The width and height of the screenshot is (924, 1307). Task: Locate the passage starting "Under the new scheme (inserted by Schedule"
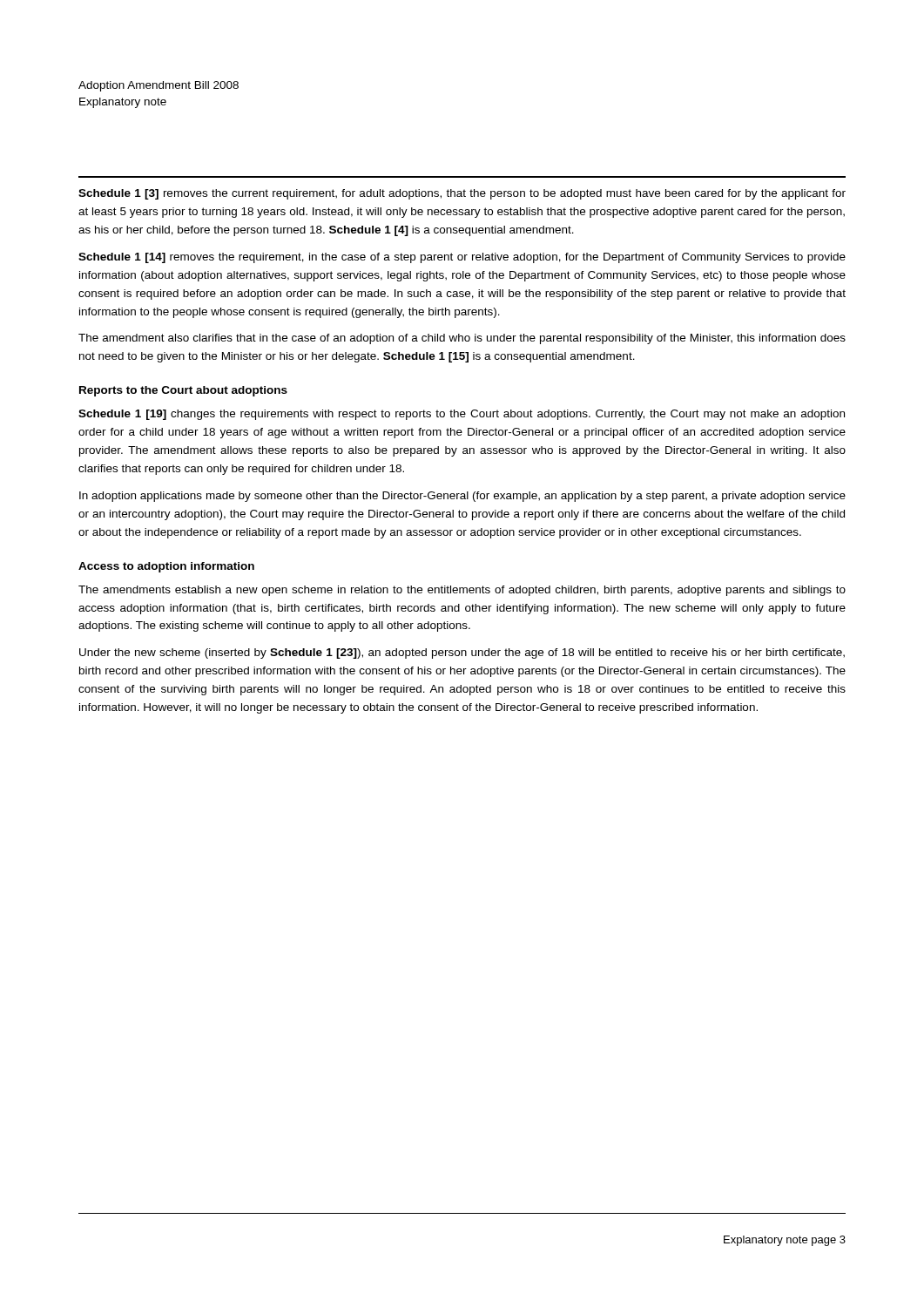point(462,680)
